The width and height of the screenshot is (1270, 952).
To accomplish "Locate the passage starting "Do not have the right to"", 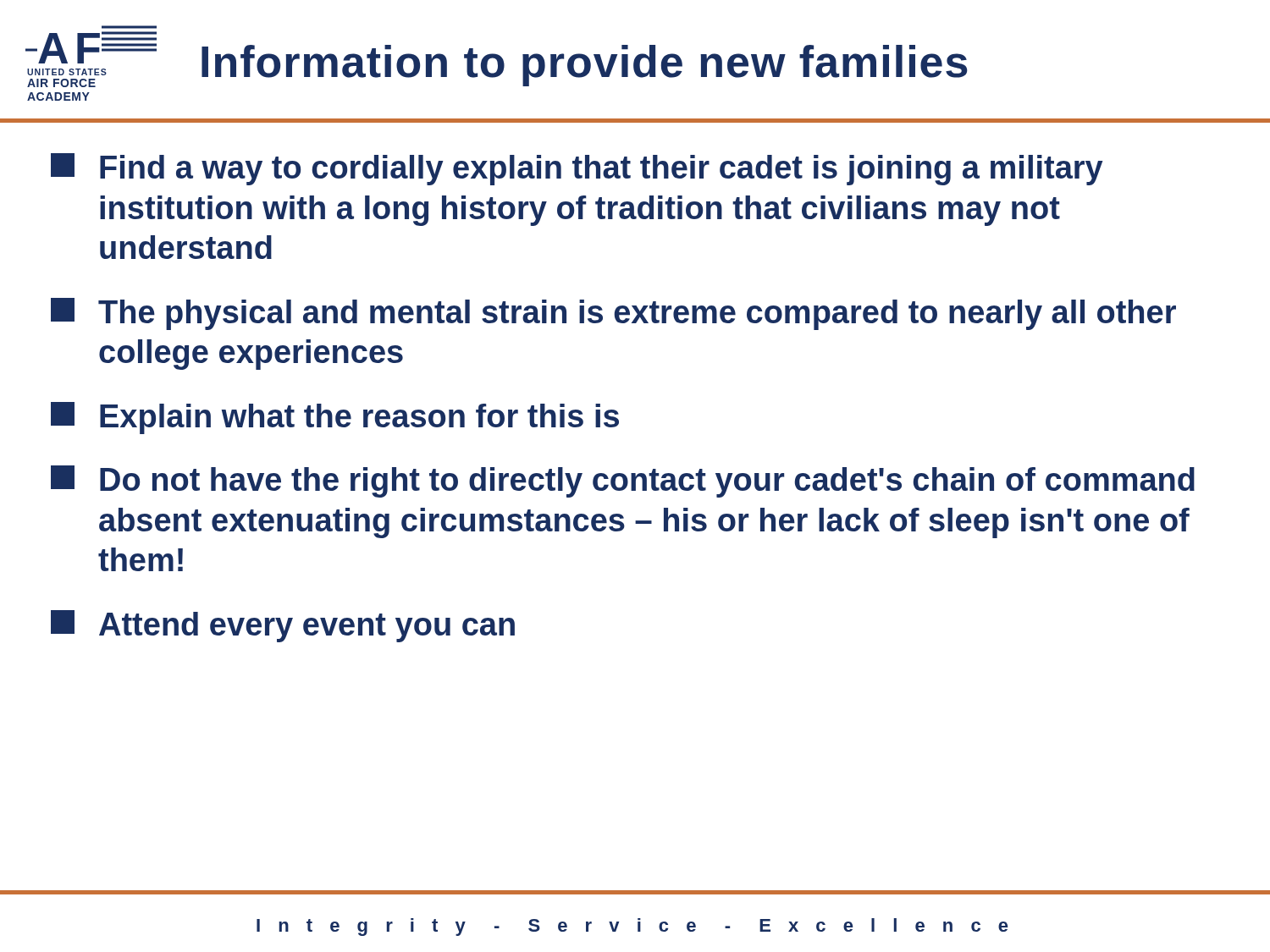I will [x=635, y=521].
